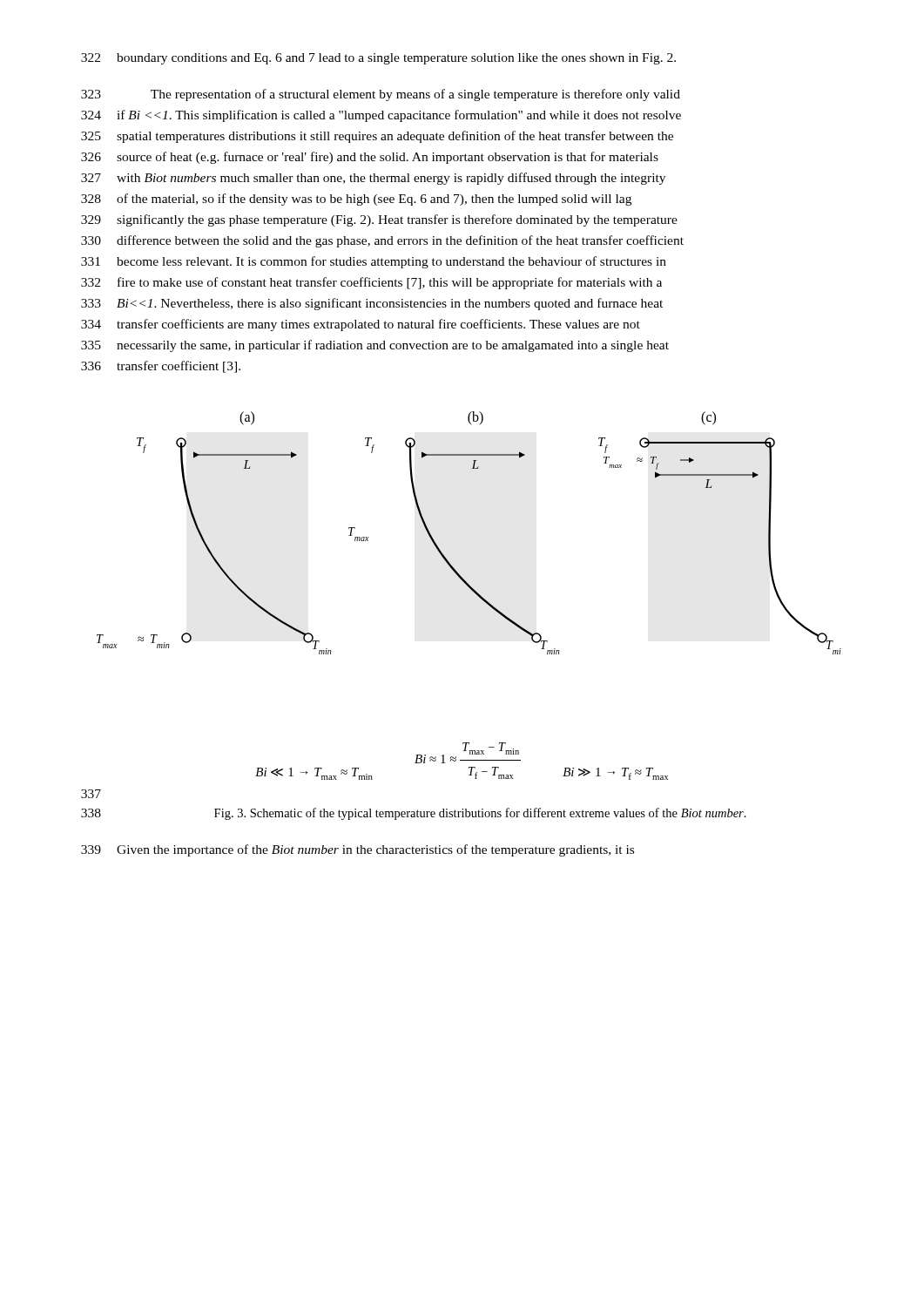This screenshot has height=1307, width=924.
Task: Locate the block starting "322 boundary conditions and Eq. 6 and 7"
Action: tap(462, 58)
